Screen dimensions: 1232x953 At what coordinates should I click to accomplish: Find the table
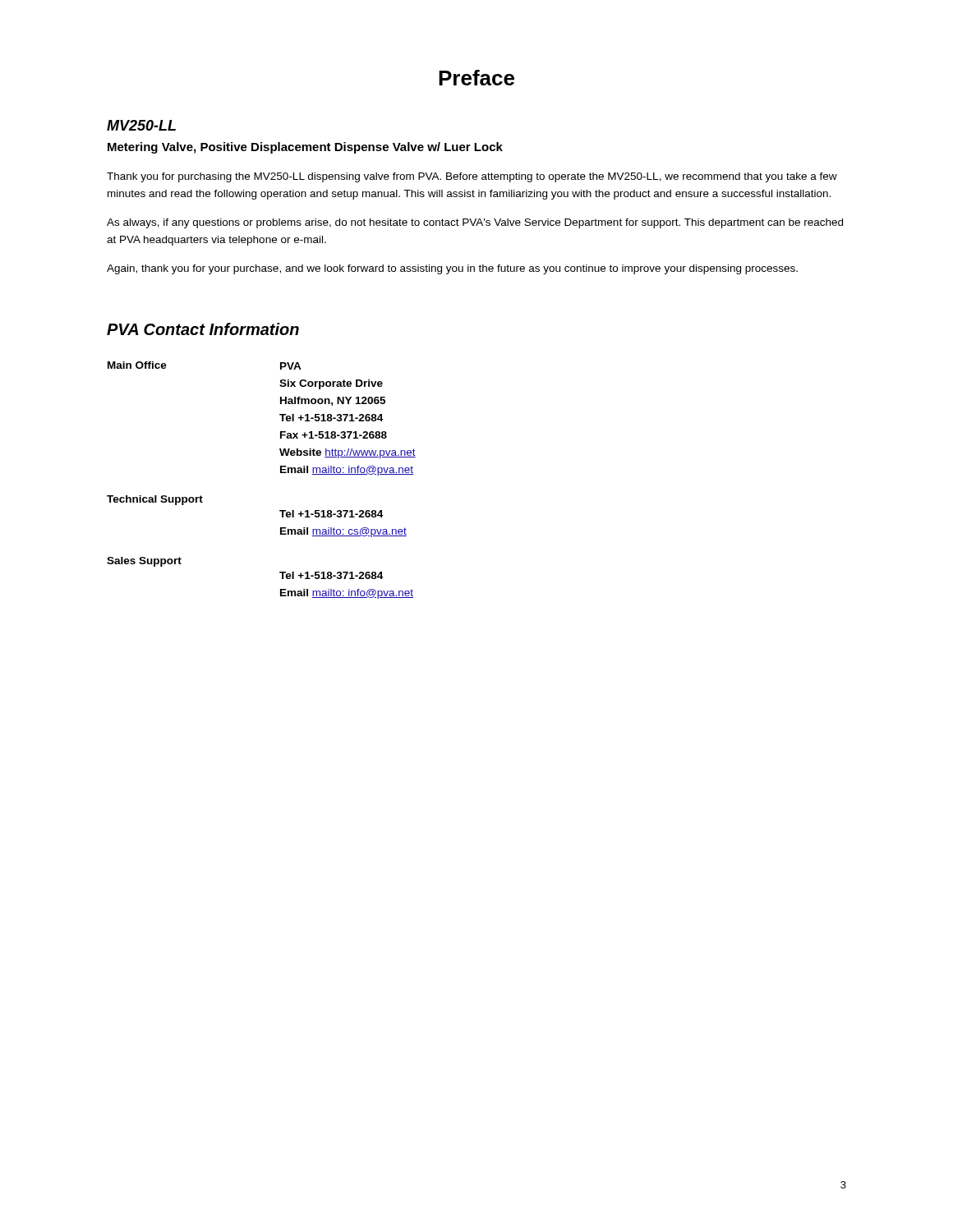tap(476, 479)
